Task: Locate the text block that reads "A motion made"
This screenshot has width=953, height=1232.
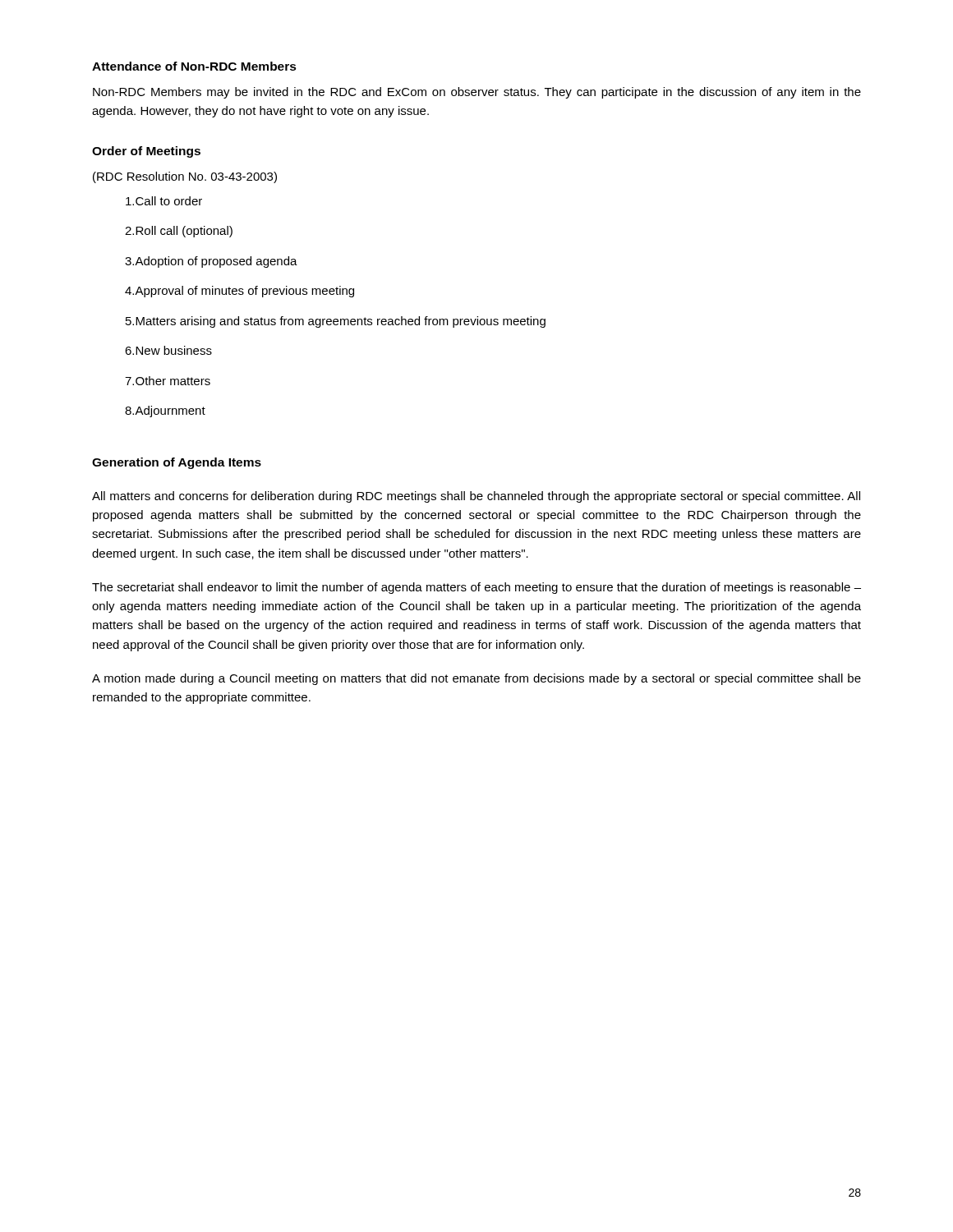Action: coord(476,687)
